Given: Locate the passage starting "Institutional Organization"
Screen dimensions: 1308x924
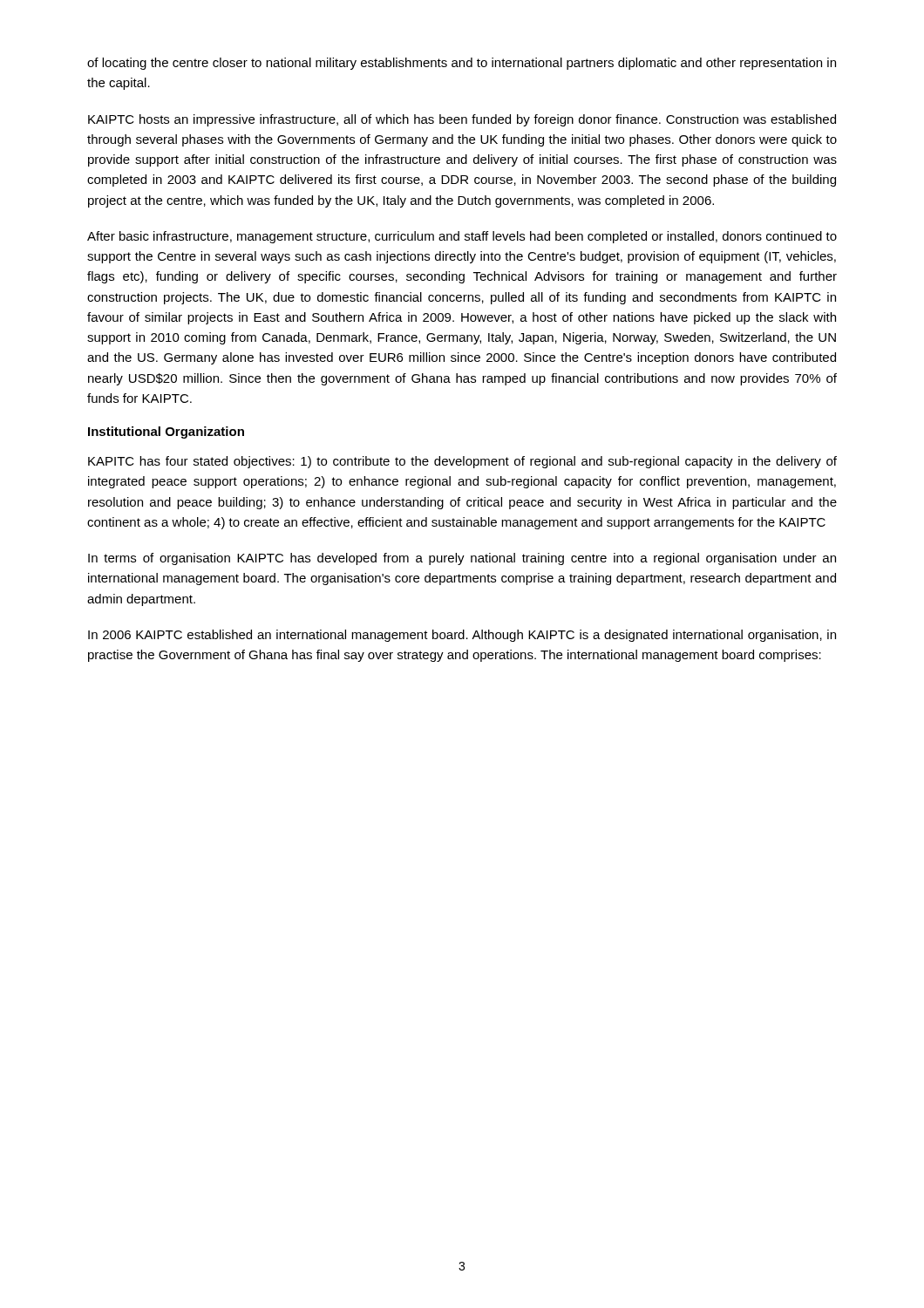Looking at the screenshot, I should [x=166, y=431].
